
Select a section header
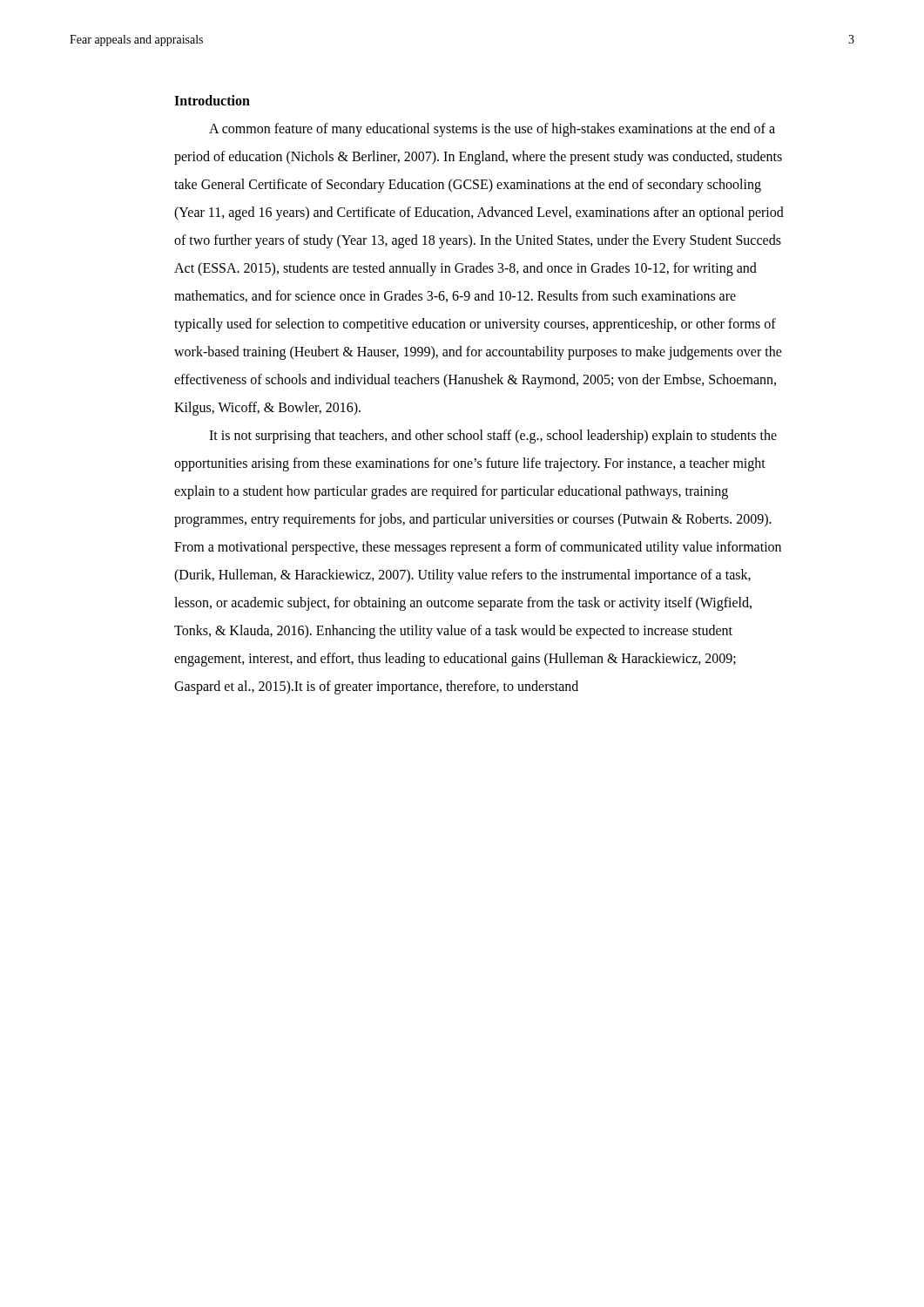coord(212,101)
